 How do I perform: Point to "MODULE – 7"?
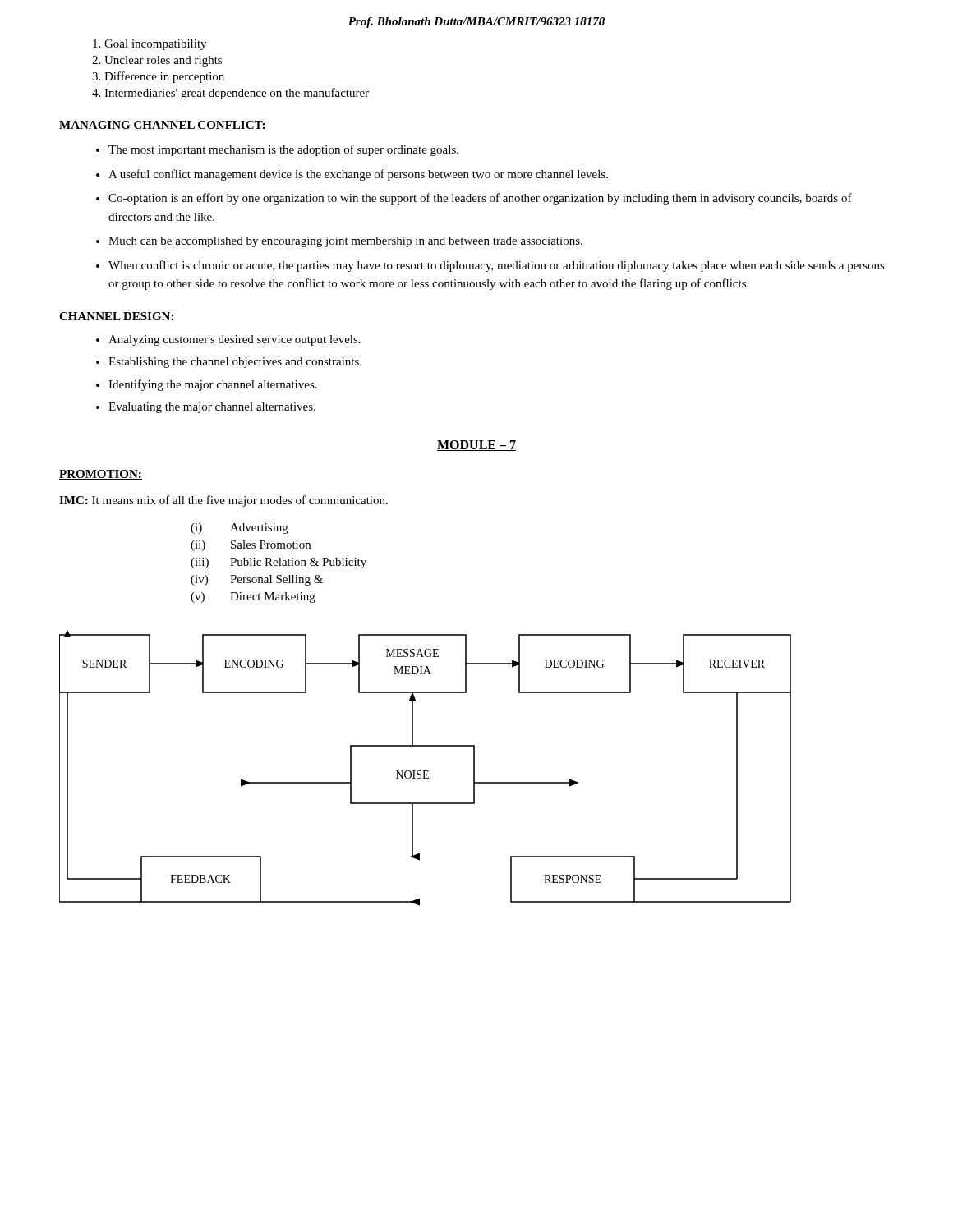[x=476, y=444]
